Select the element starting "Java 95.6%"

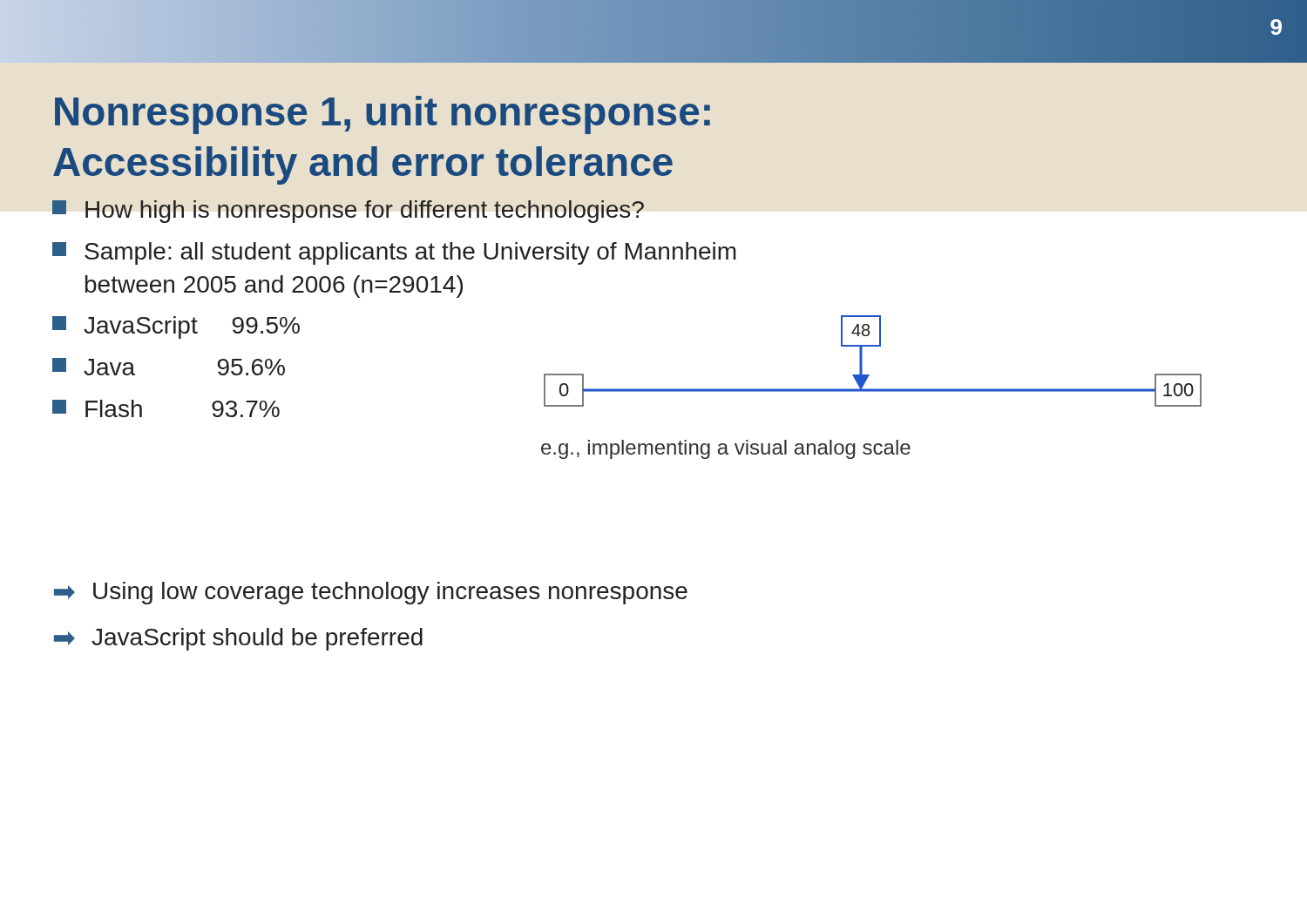(92, 366)
